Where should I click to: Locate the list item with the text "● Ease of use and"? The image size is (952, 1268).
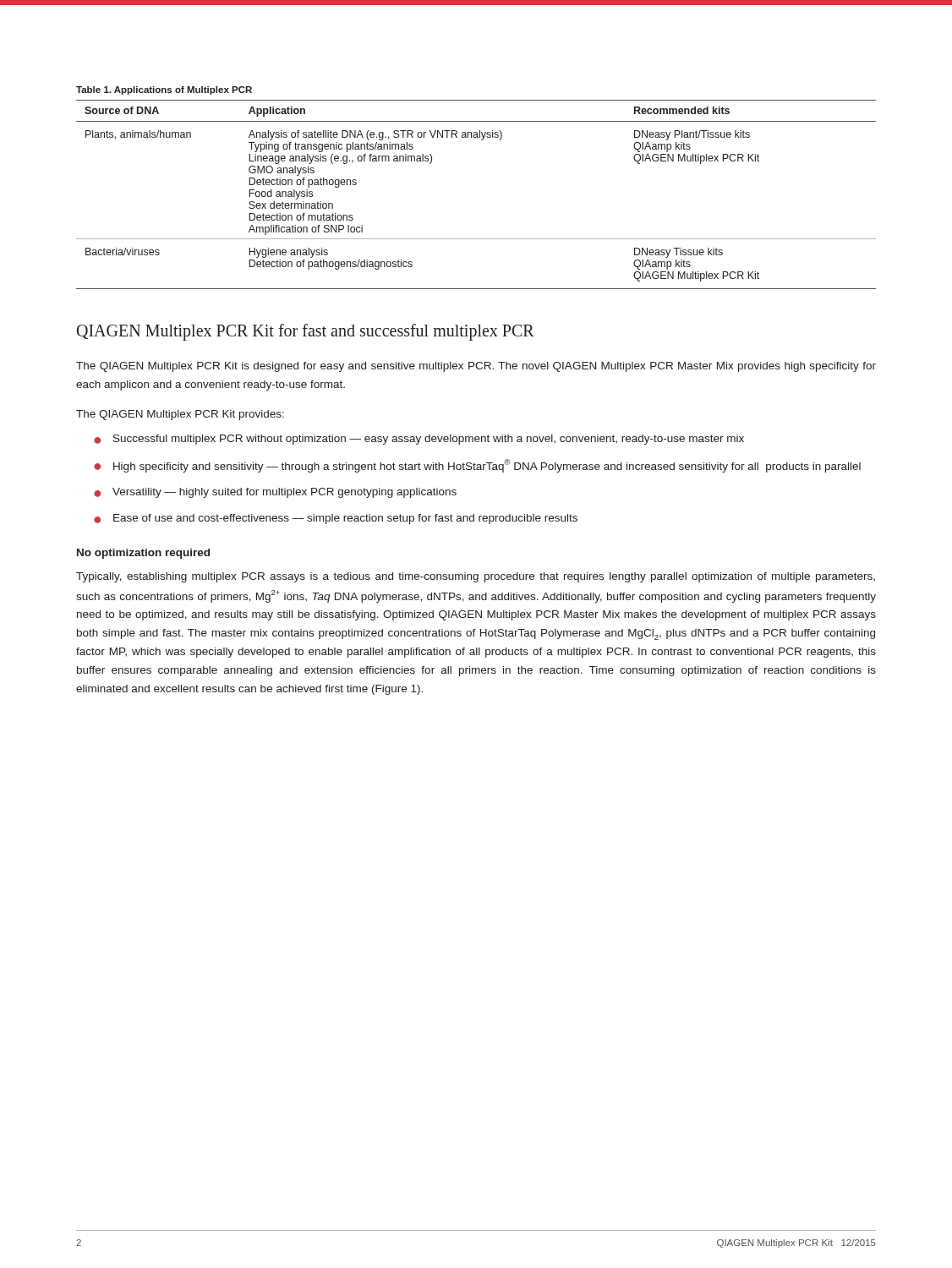click(x=335, y=520)
